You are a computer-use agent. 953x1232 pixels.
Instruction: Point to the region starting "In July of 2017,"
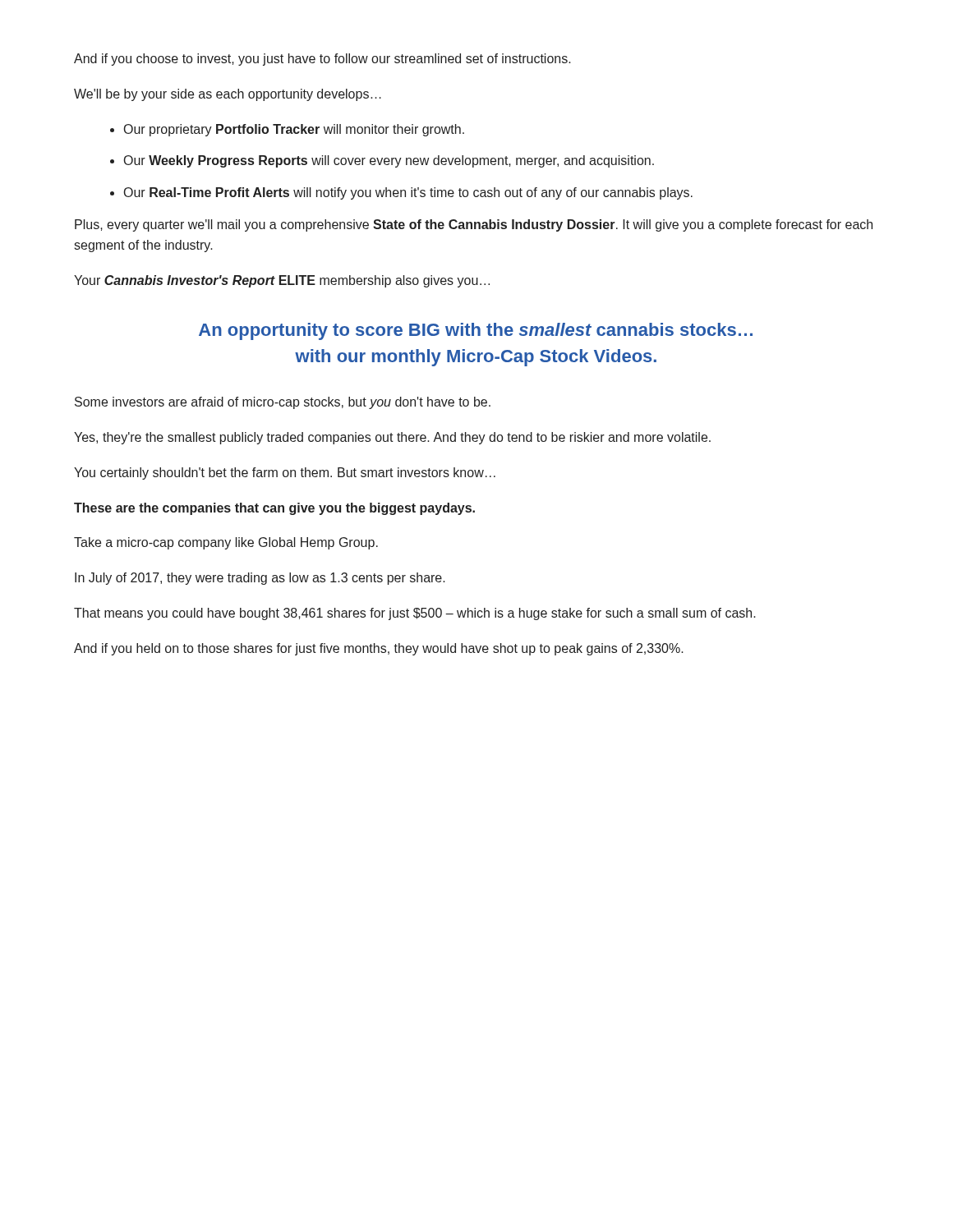coord(260,578)
